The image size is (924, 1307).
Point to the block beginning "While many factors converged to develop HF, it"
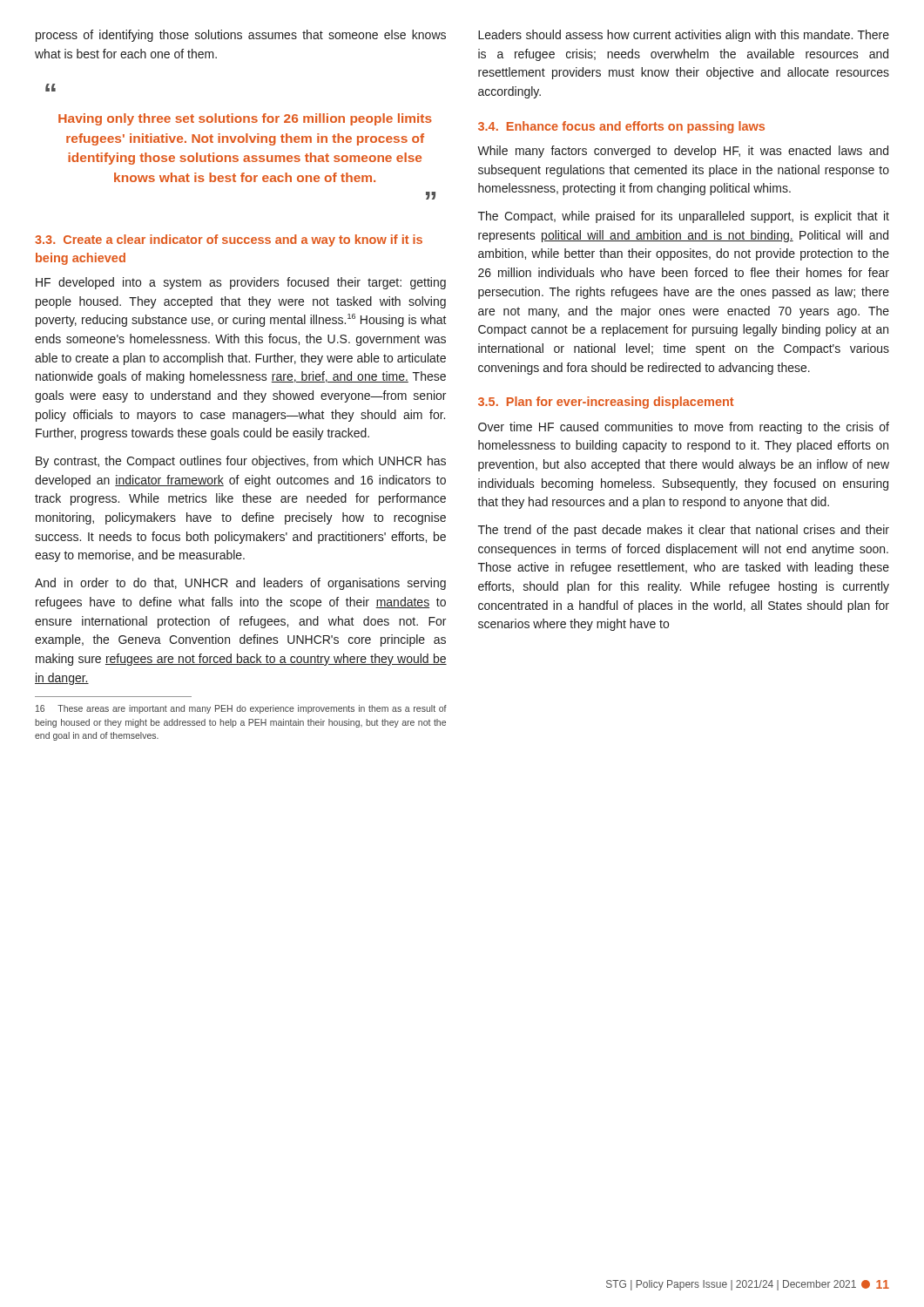(x=683, y=170)
